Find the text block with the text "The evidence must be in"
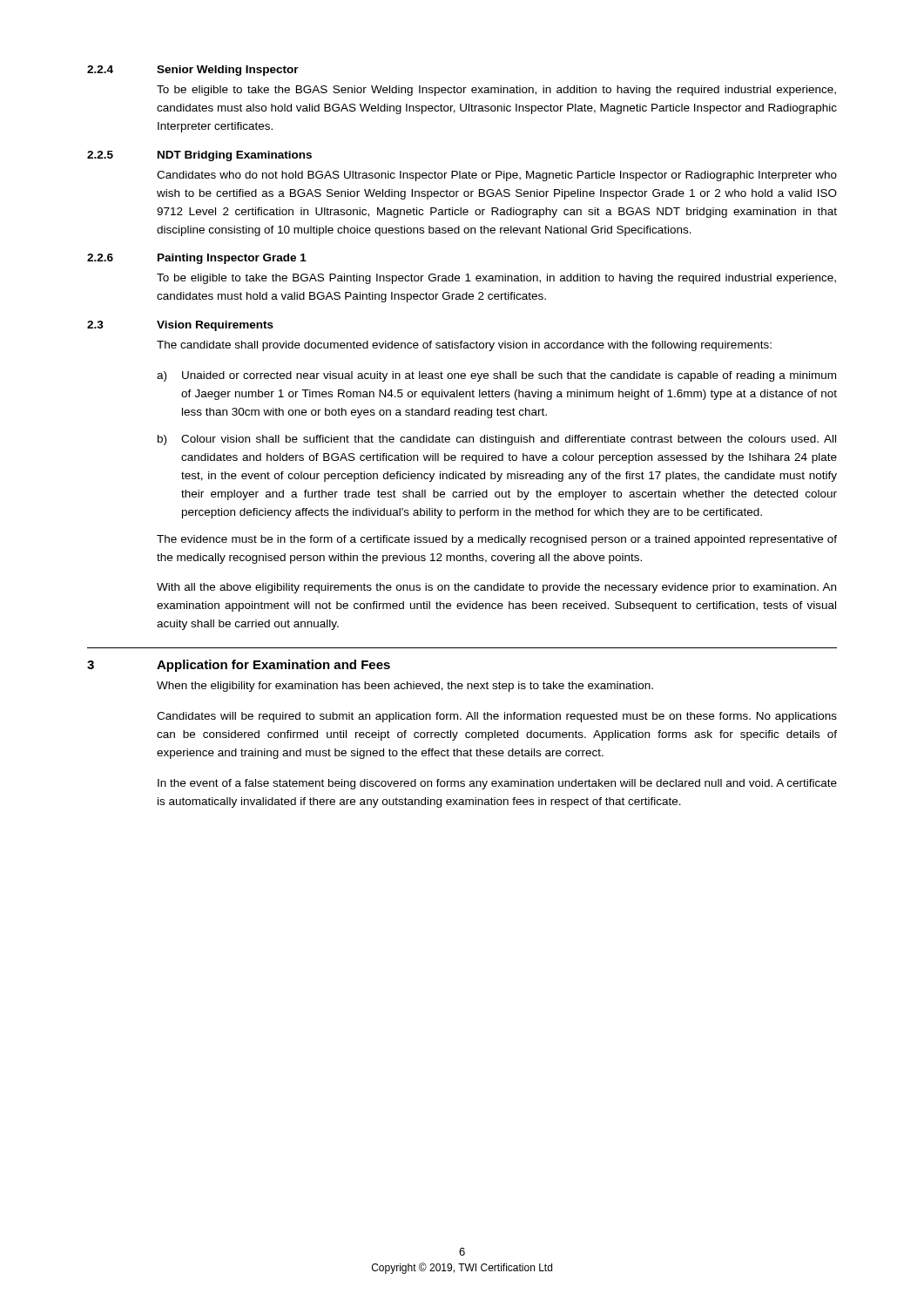This screenshot has width=924, height=1307. click(x=497, y=548)
